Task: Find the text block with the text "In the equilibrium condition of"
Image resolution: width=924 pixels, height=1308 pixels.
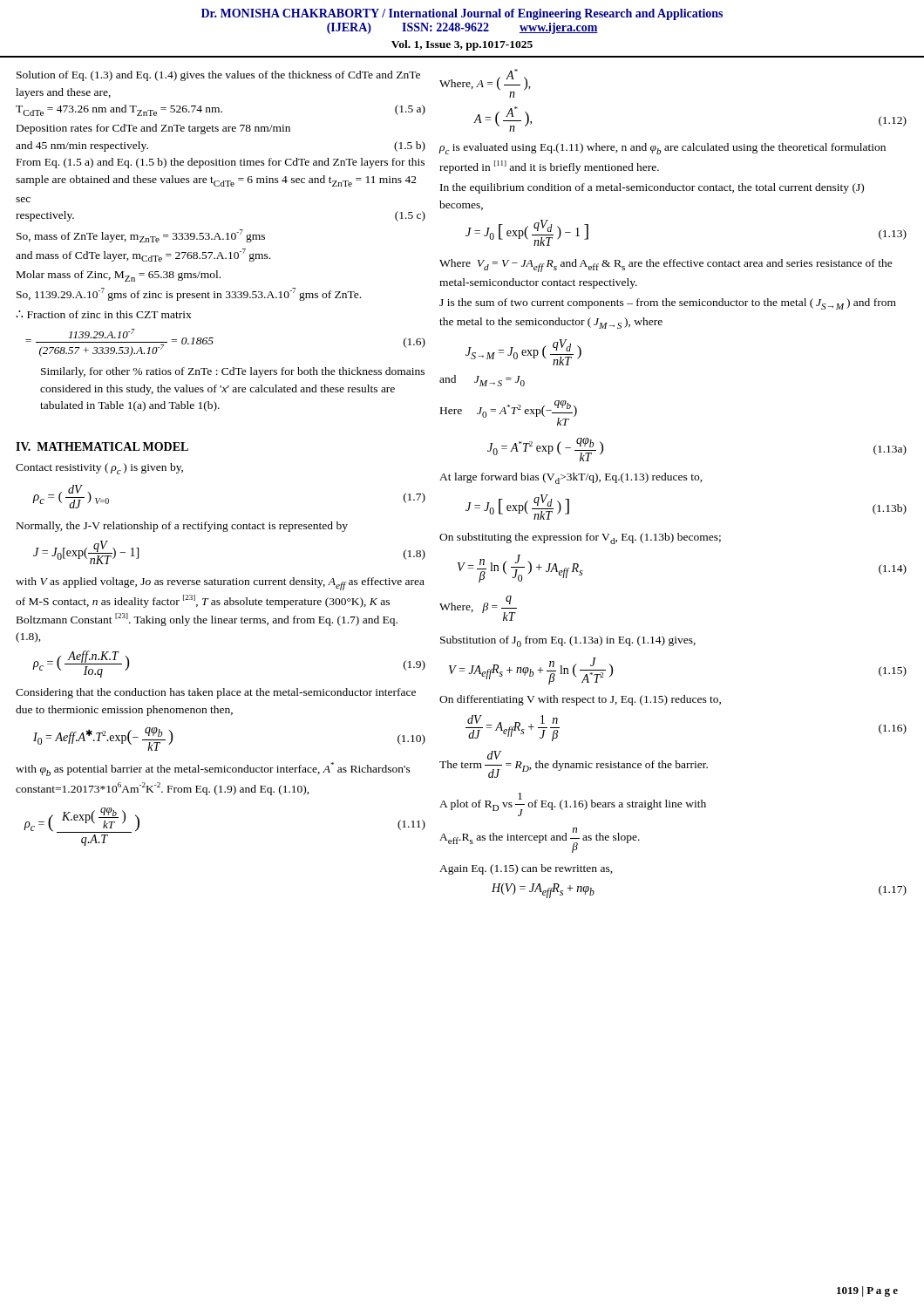Action: pos(652,196)
